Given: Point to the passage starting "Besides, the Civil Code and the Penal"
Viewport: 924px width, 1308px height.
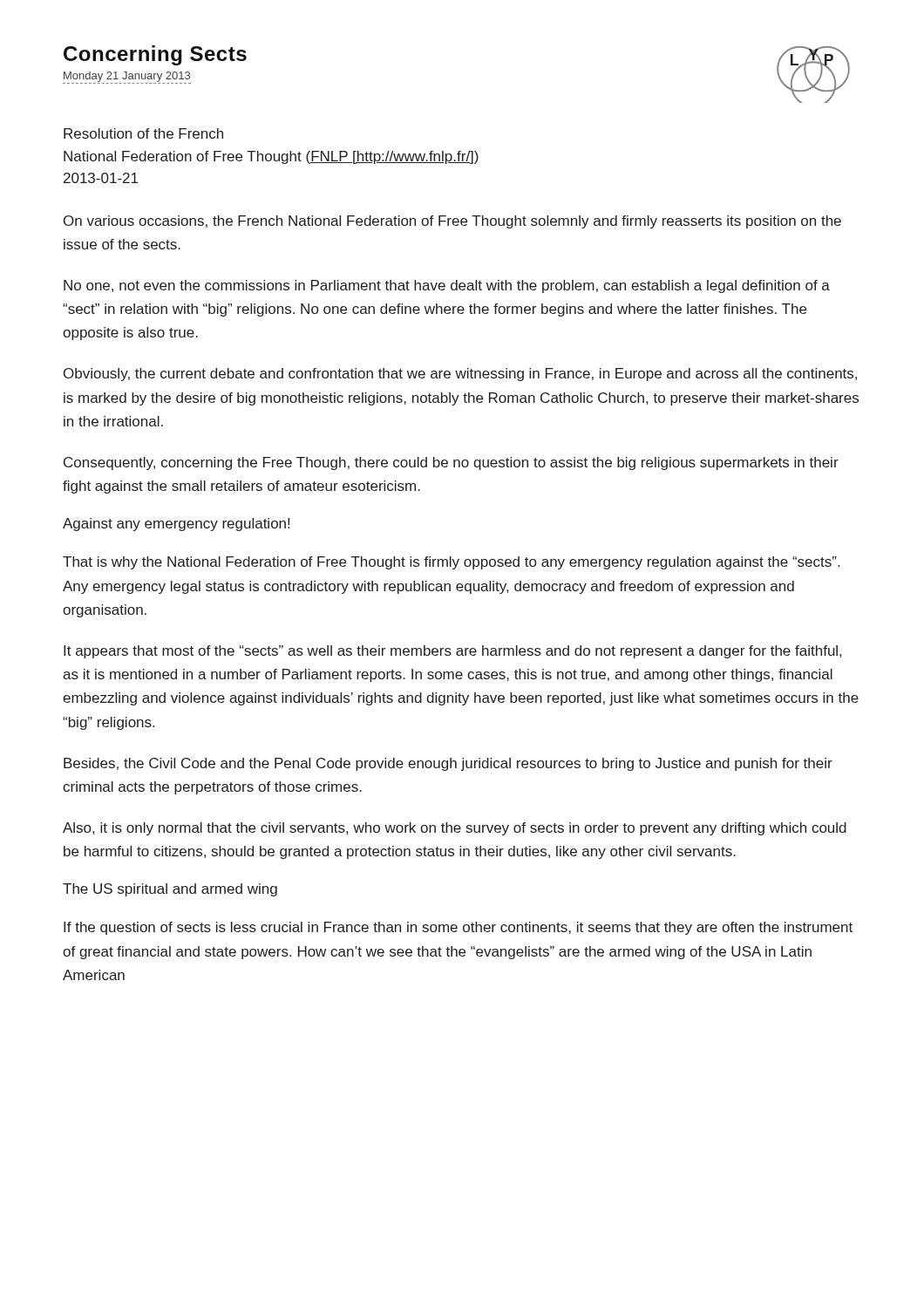Looking at the screenshot, I should tap(447, 775).
